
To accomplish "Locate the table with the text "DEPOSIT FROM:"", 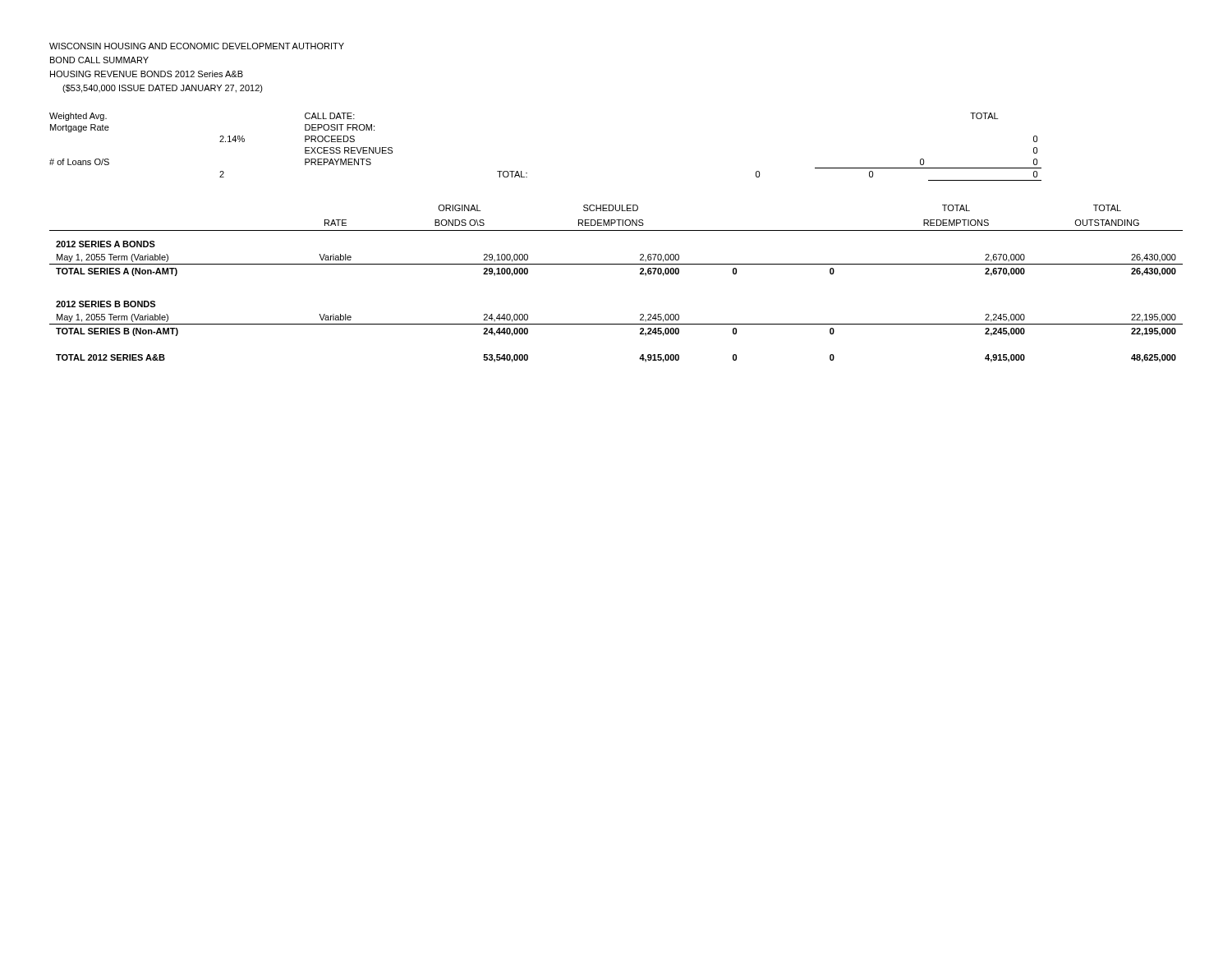I will pyautogui.click(x=616, y=146).
